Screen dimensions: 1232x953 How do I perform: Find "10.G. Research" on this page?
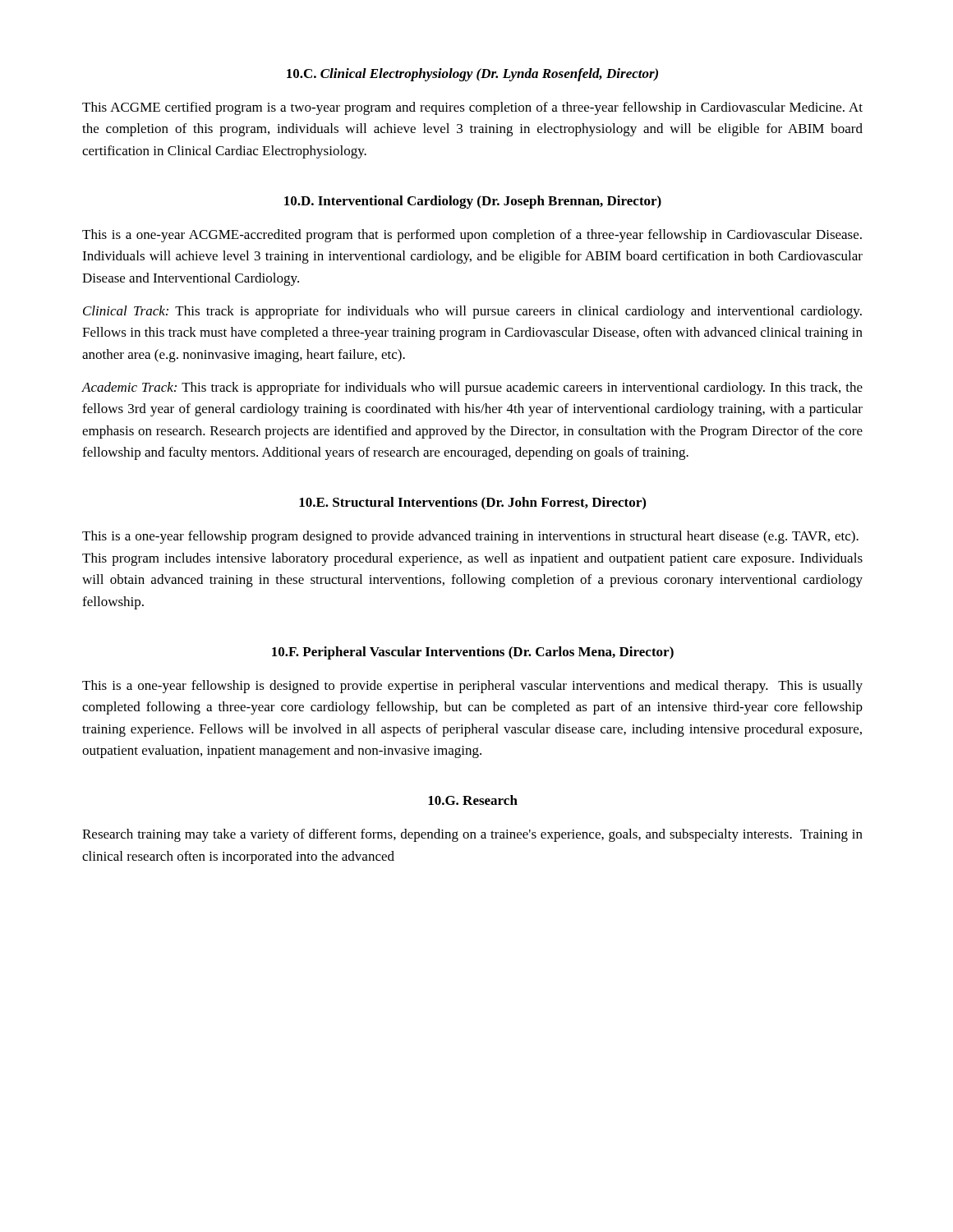click(472, 801)
